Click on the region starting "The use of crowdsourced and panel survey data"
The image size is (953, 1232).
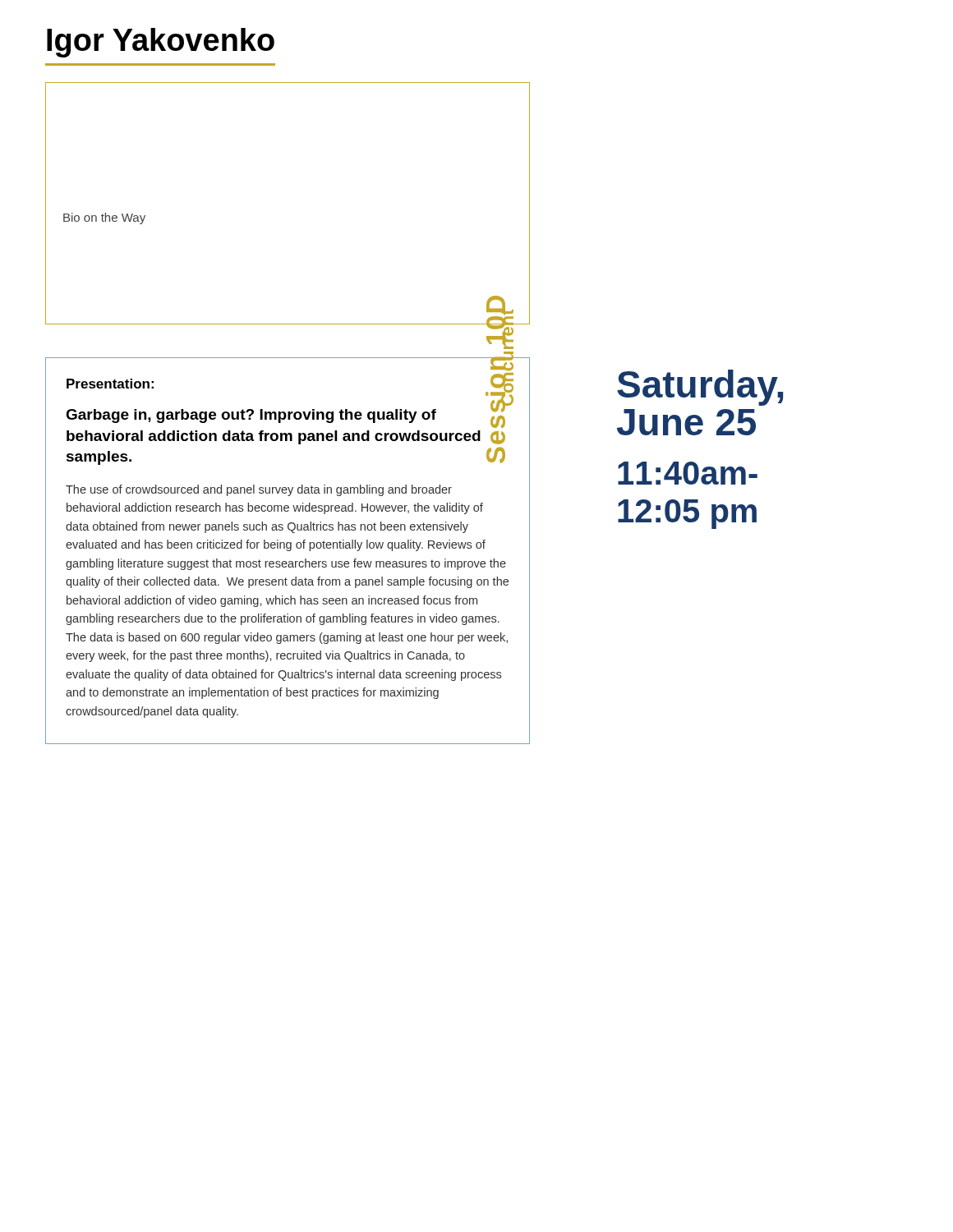(x=288, y=600)
